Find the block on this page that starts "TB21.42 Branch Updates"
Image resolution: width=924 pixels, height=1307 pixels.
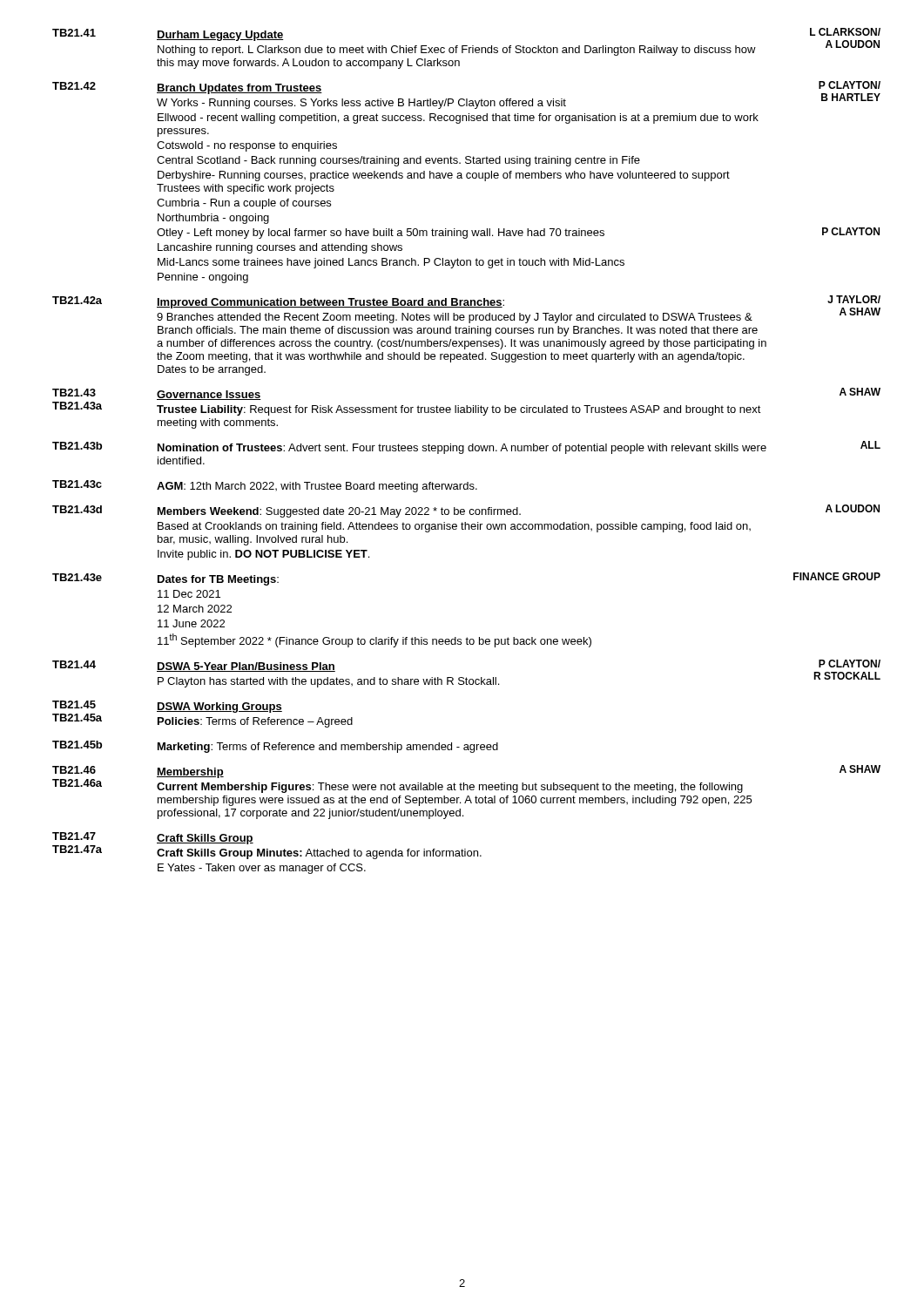click(x=466, y=182)
